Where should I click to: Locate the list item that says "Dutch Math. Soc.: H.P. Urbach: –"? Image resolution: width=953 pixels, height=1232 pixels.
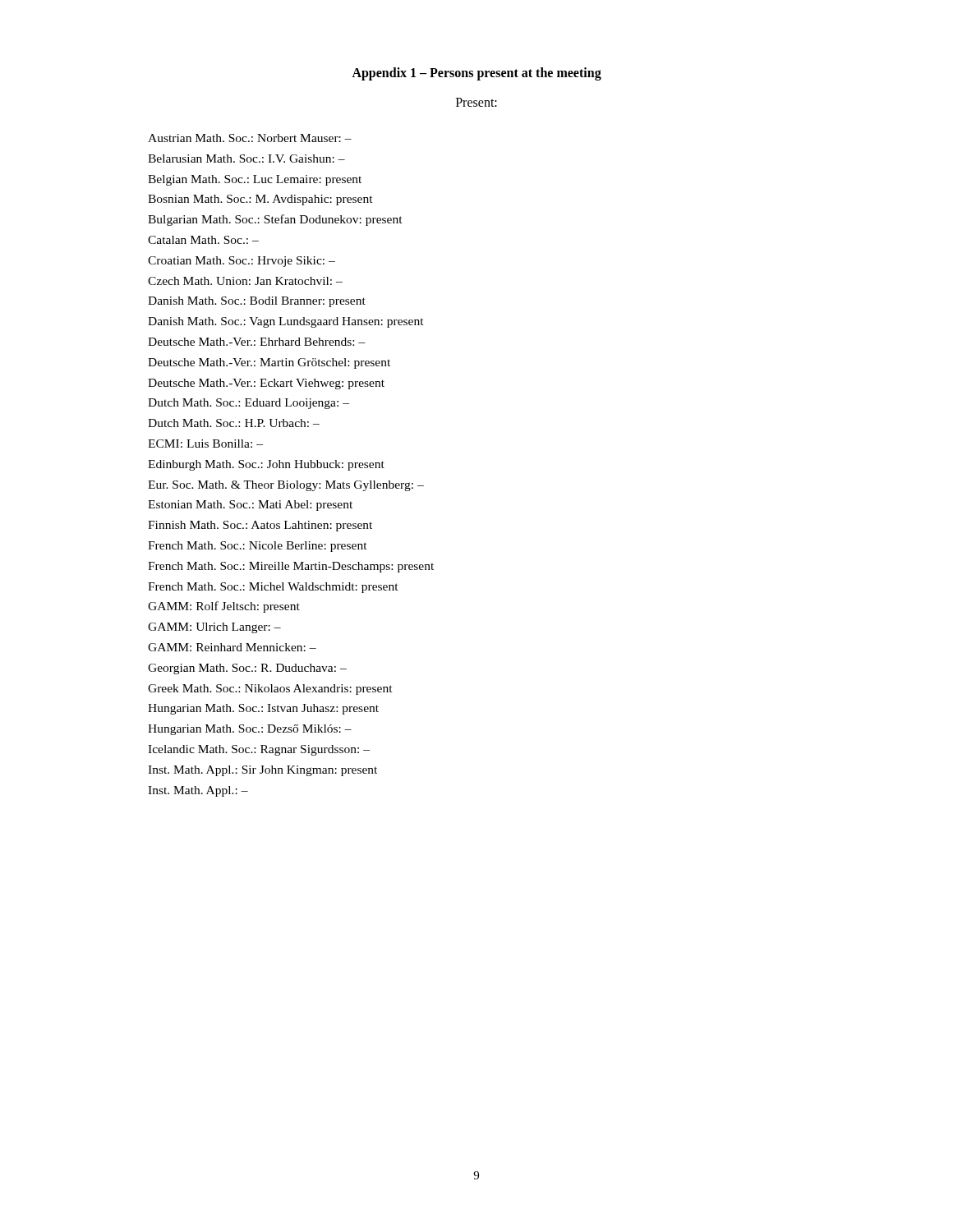click(234, 423)
